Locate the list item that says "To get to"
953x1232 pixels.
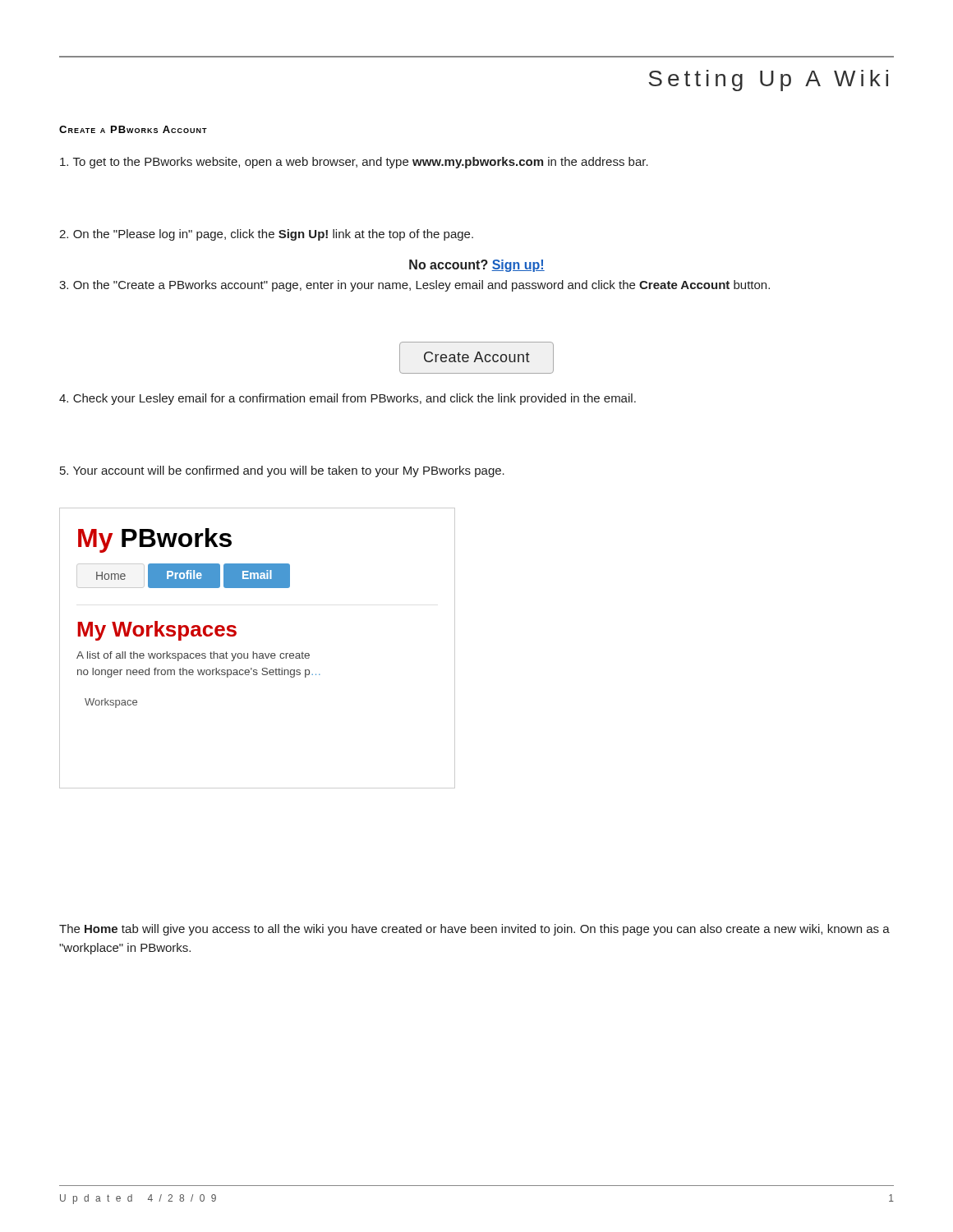pos(354,161)
